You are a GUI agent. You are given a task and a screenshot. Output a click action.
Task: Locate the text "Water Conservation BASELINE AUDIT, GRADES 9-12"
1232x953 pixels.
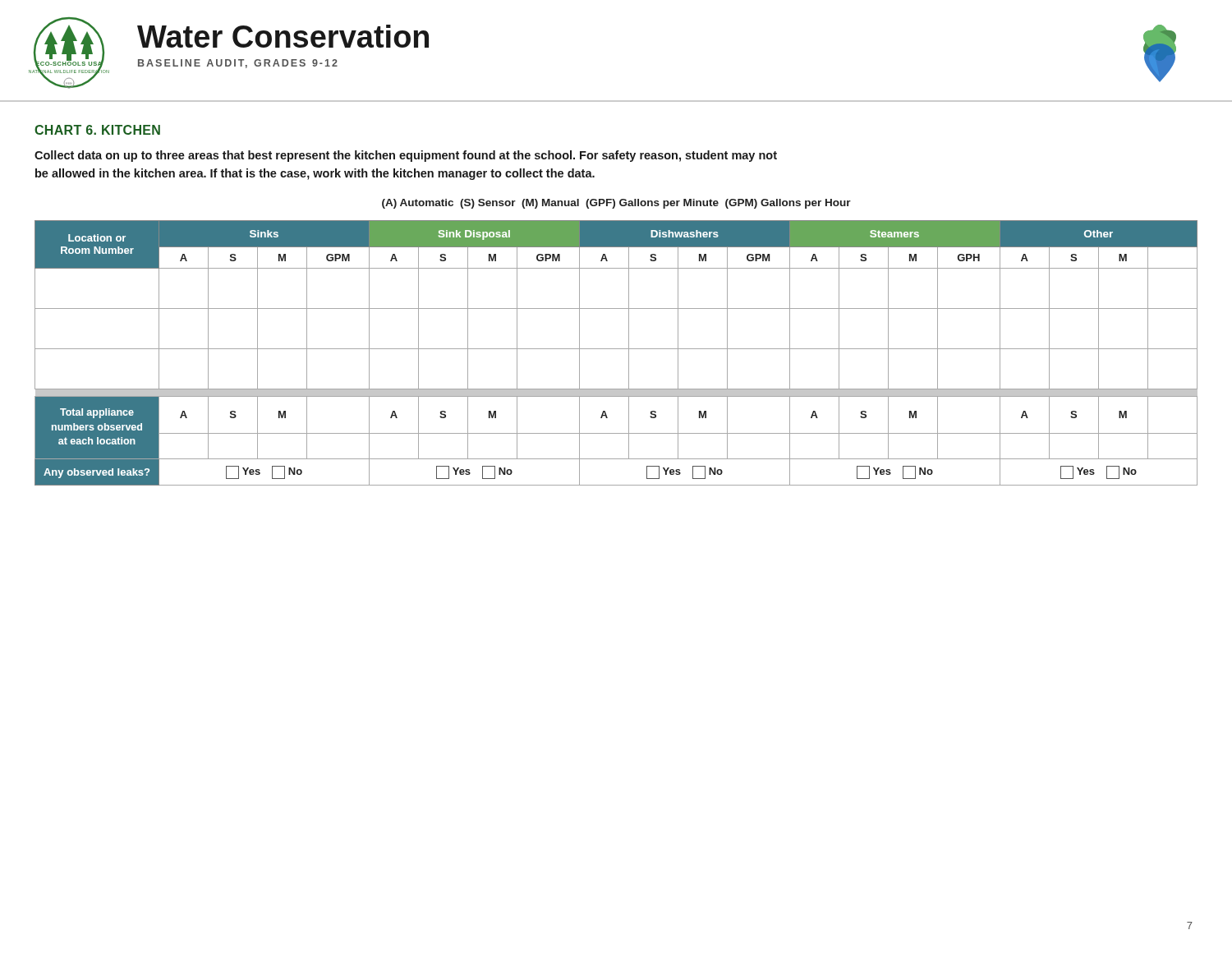coord(283,36)
